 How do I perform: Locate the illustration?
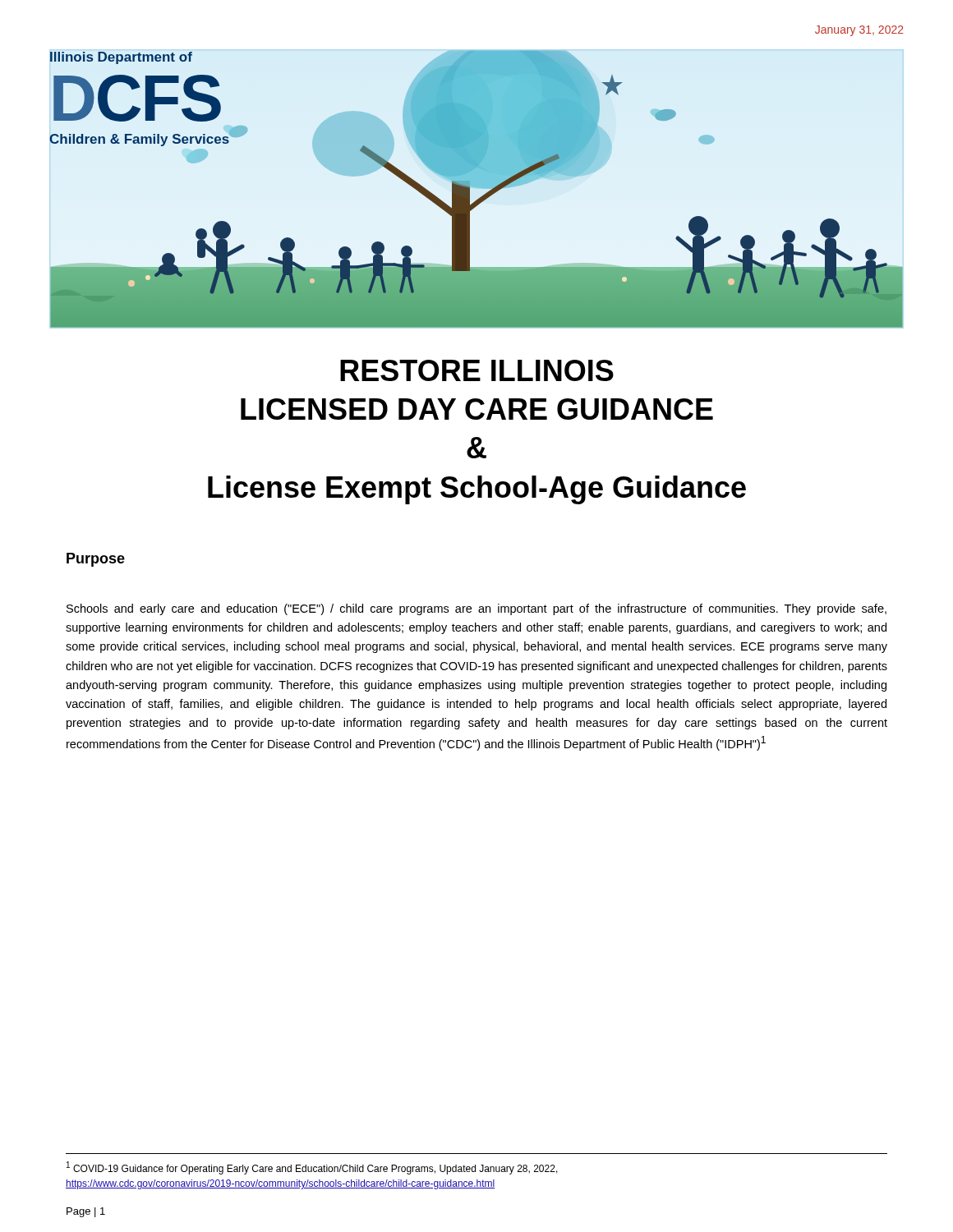(x=476, y=189)
